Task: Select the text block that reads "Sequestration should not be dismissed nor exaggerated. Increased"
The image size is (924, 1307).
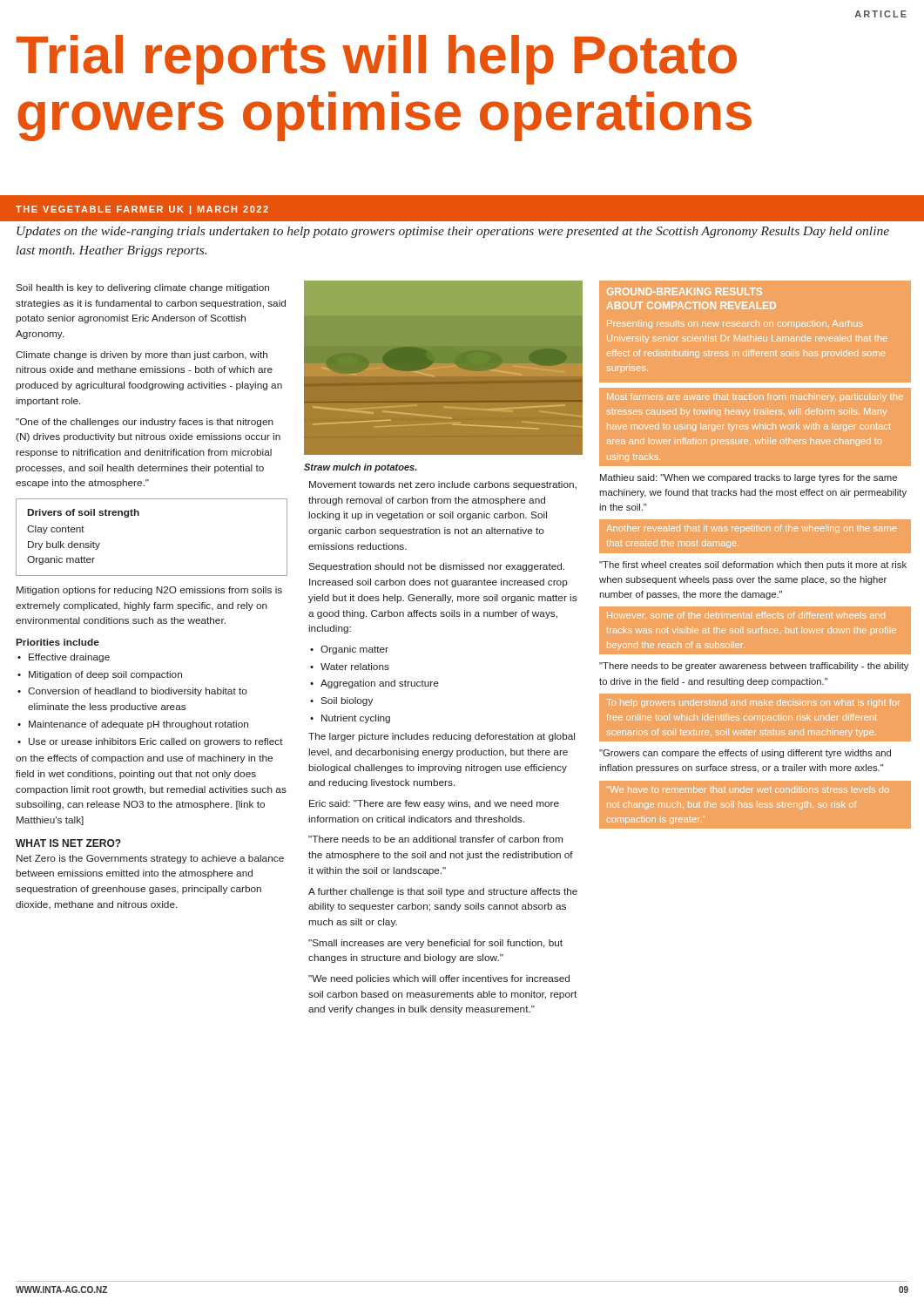Action: point(443,598)
